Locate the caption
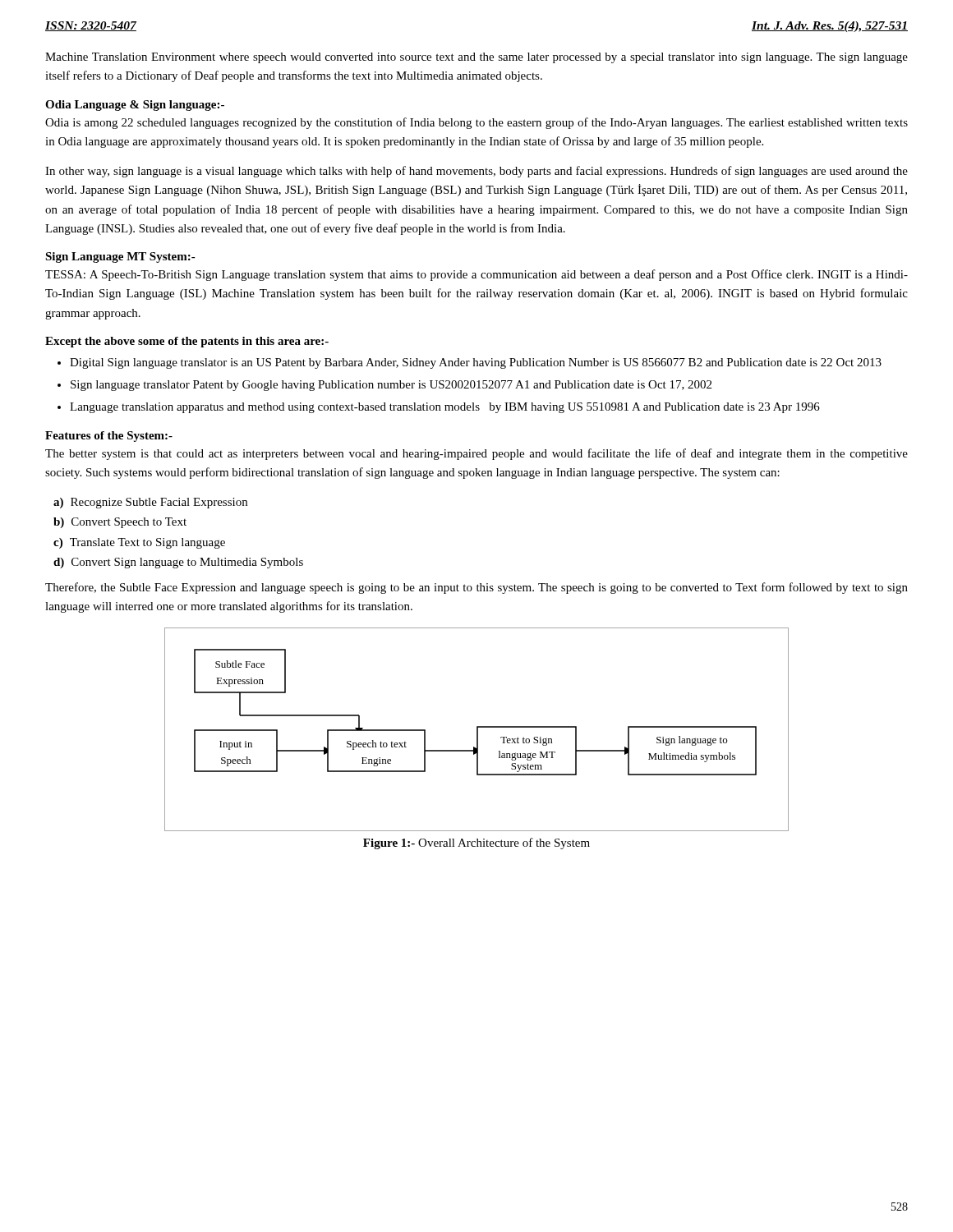The width and height of the screenshot is (953, 1232). tap(476, 842)
